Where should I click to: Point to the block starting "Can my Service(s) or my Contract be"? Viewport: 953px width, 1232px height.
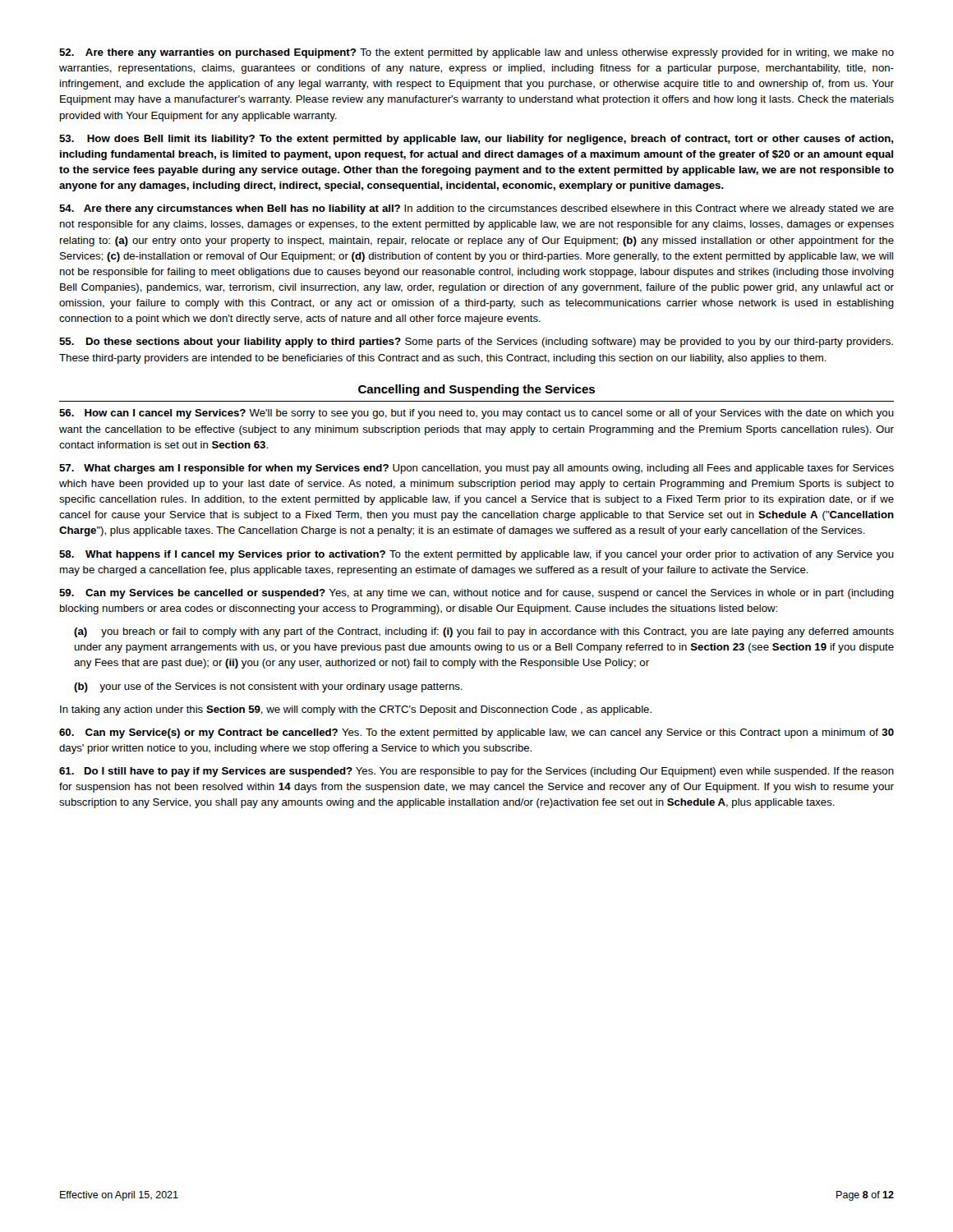click(x=476, y=740)
